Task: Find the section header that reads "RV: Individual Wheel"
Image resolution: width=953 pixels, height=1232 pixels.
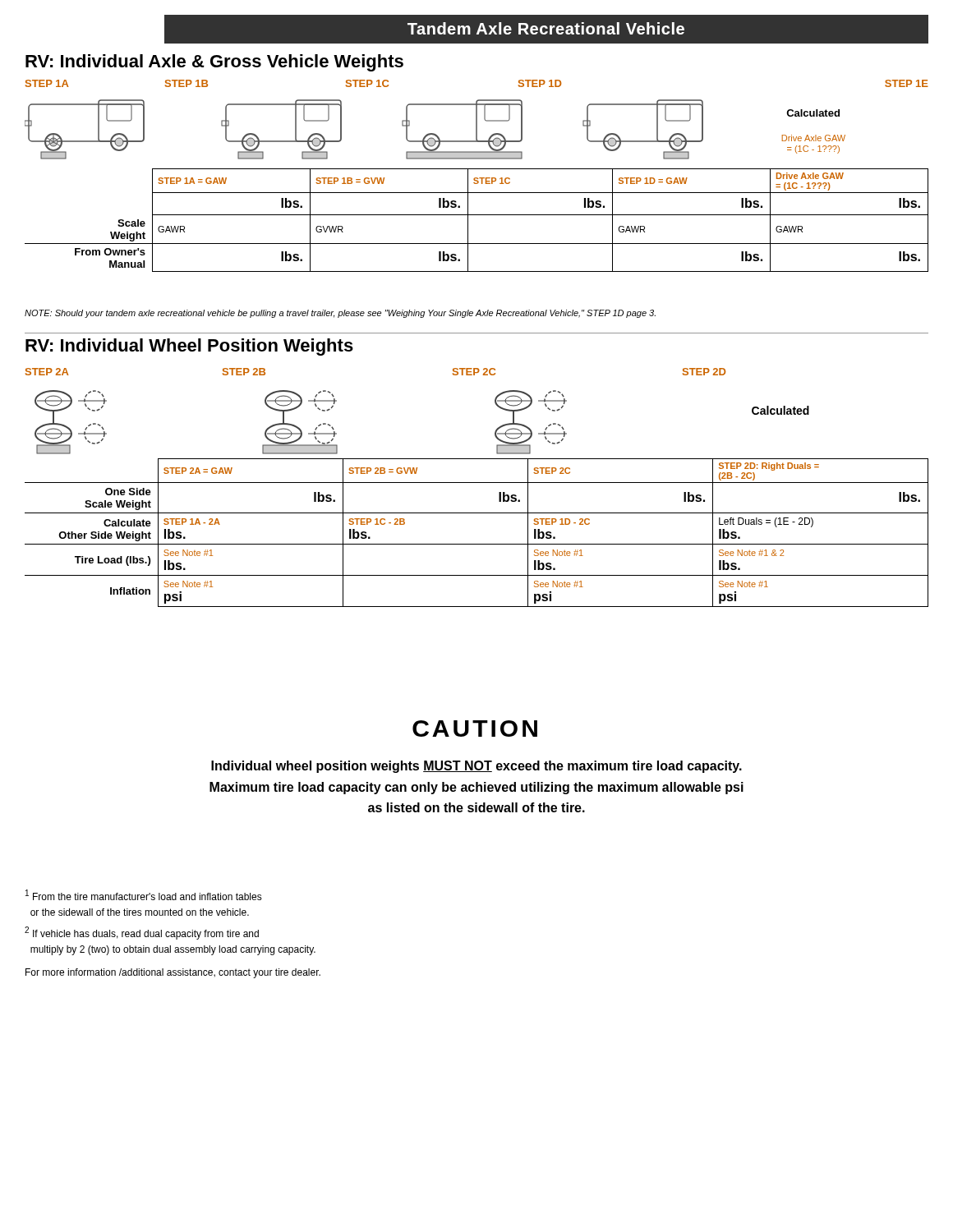Action: (189, 345)
